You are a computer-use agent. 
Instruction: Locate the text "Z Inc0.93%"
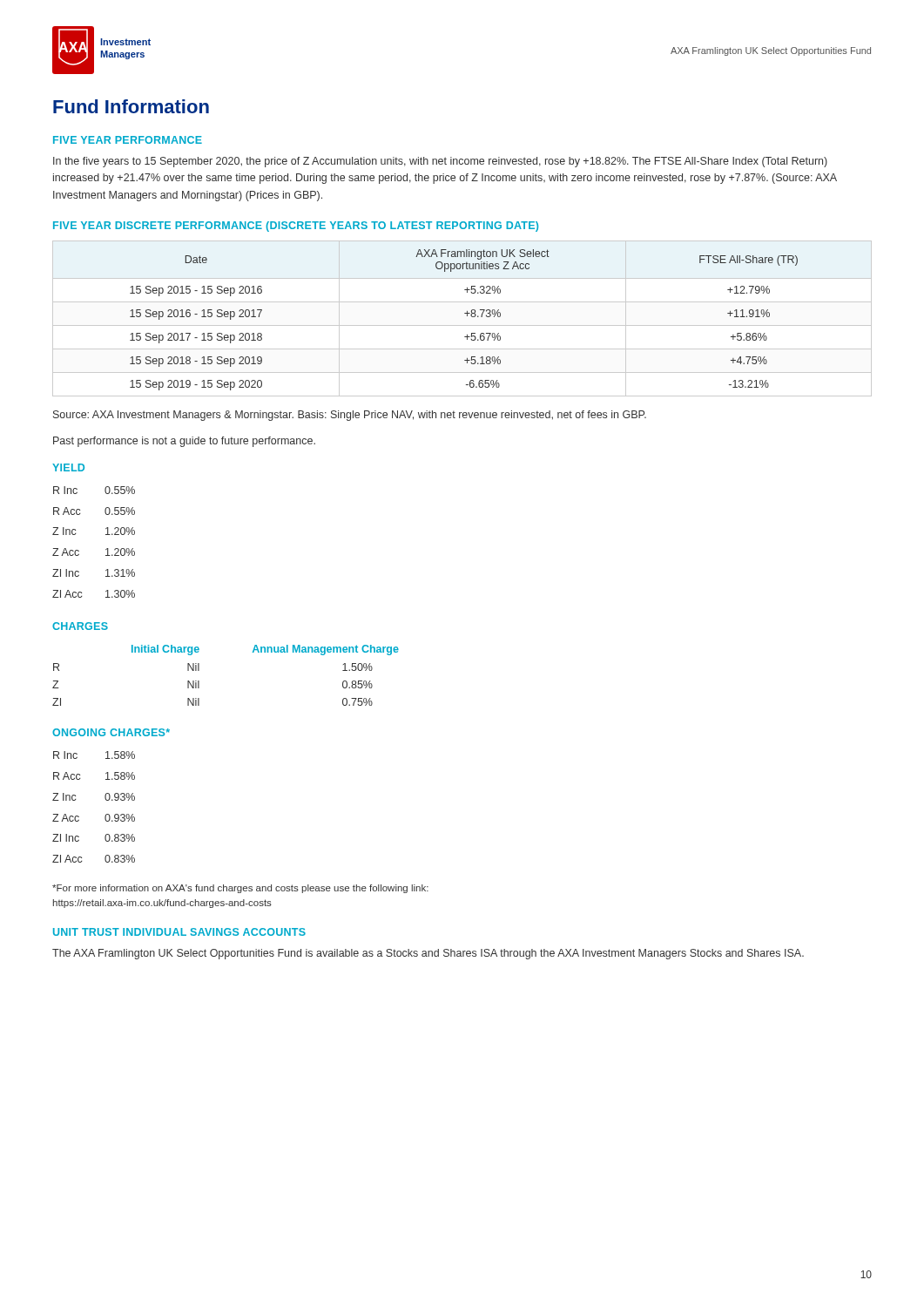[x=94, y=798]
